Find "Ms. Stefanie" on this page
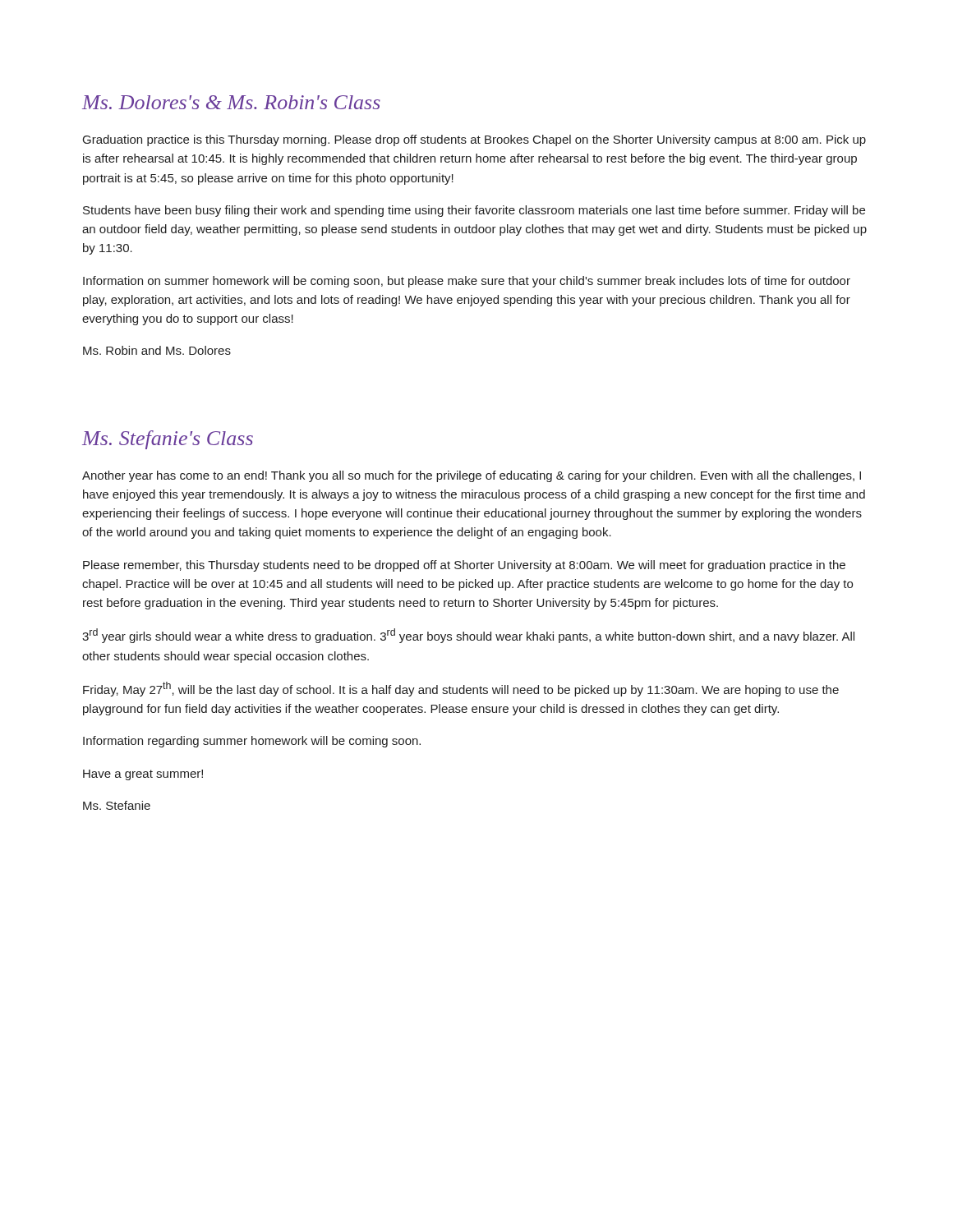Screen dimensions: 1232x953 (116, 805)
